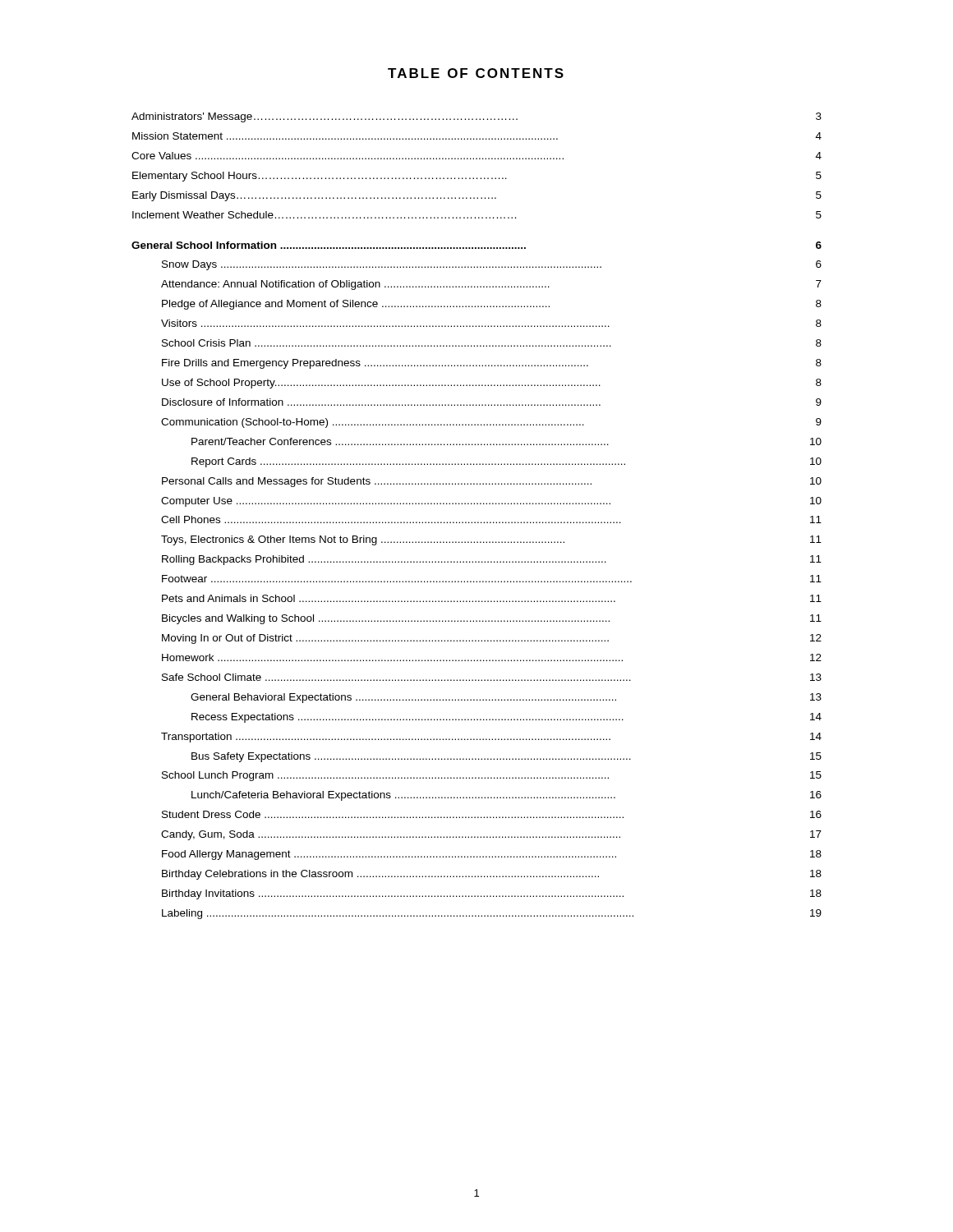
Task: Click where it says "Report Cards"
Action: [506, 462]
